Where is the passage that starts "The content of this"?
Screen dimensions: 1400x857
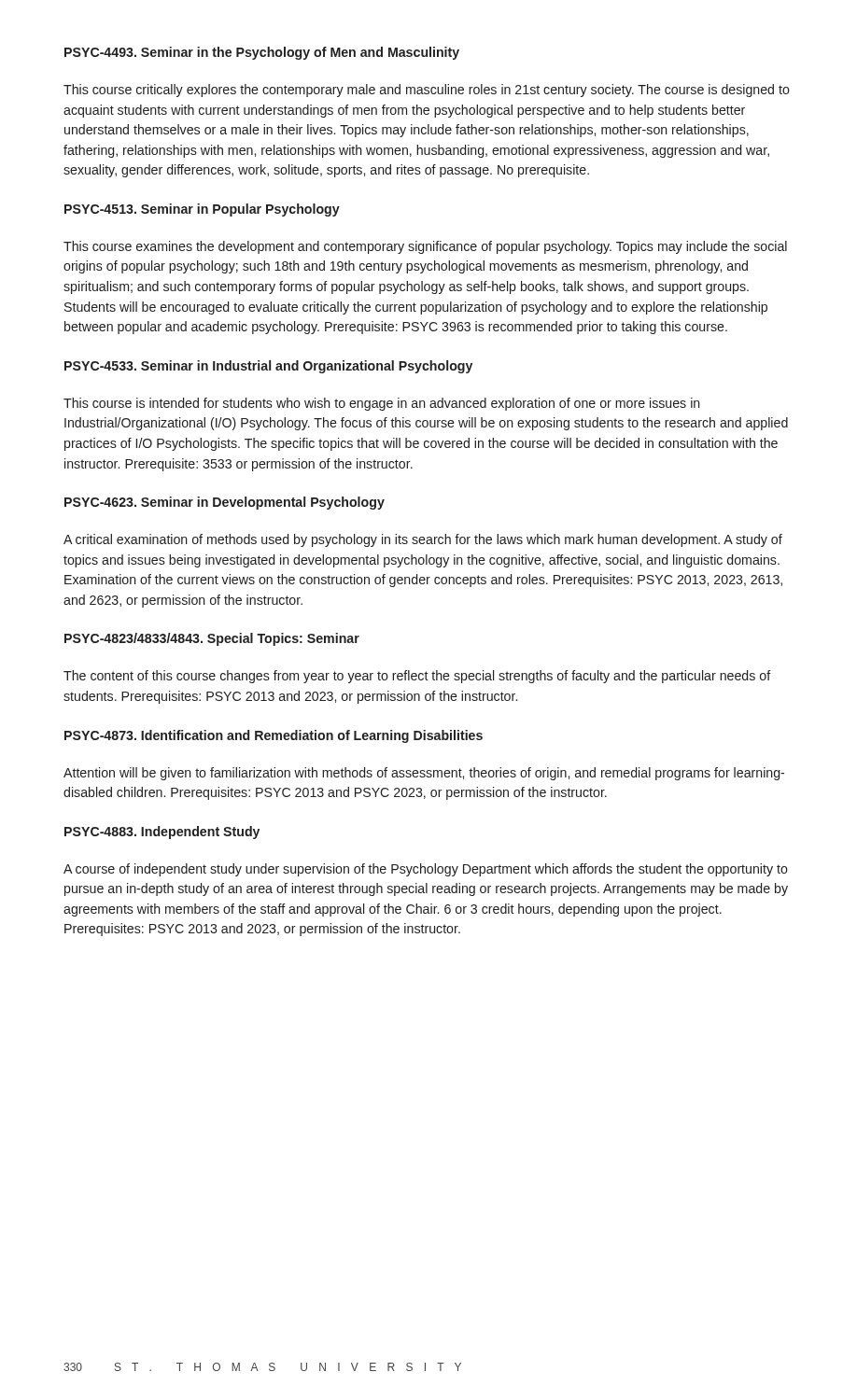[x=428, y=687]
